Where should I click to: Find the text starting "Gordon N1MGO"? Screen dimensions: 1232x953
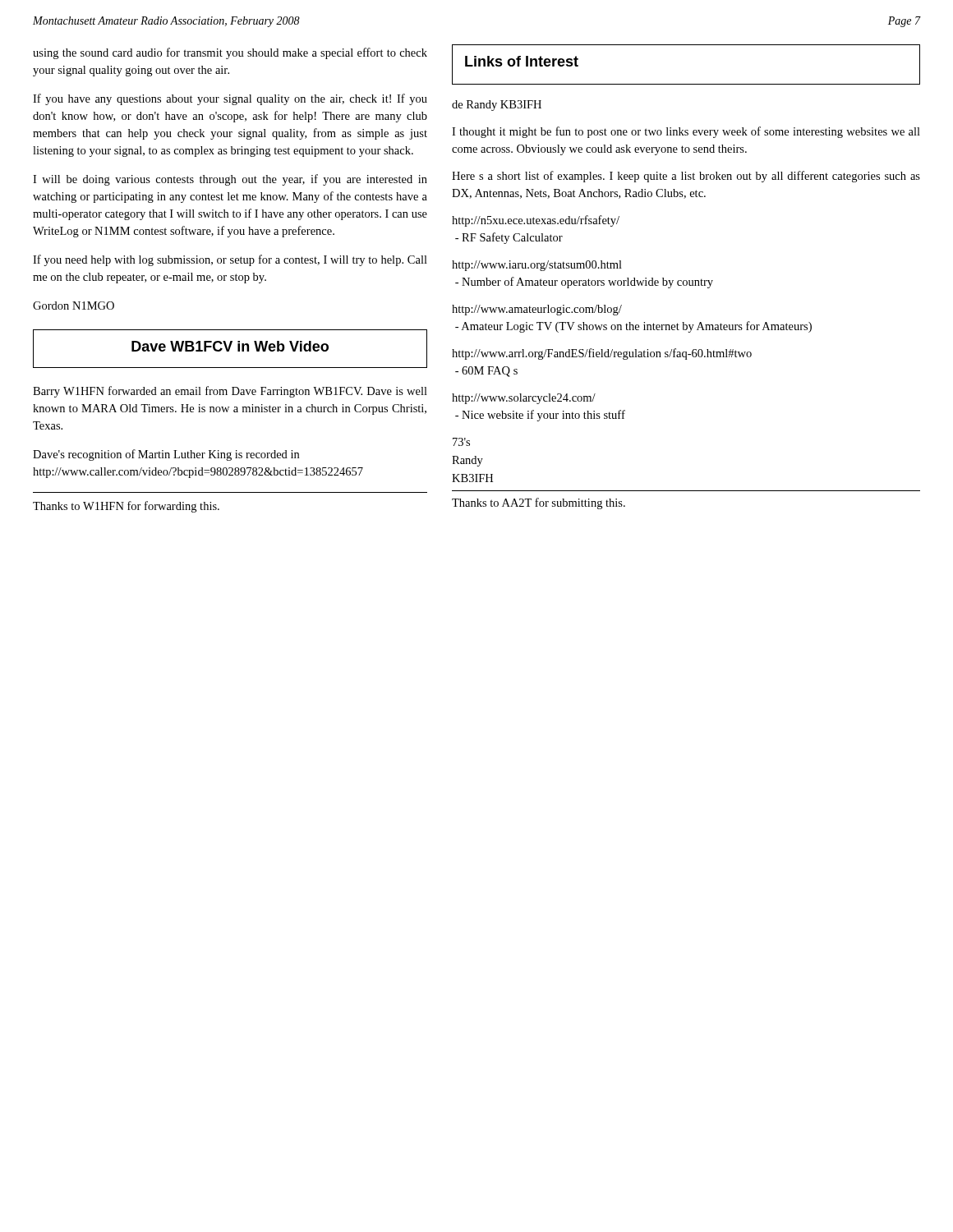74,306
